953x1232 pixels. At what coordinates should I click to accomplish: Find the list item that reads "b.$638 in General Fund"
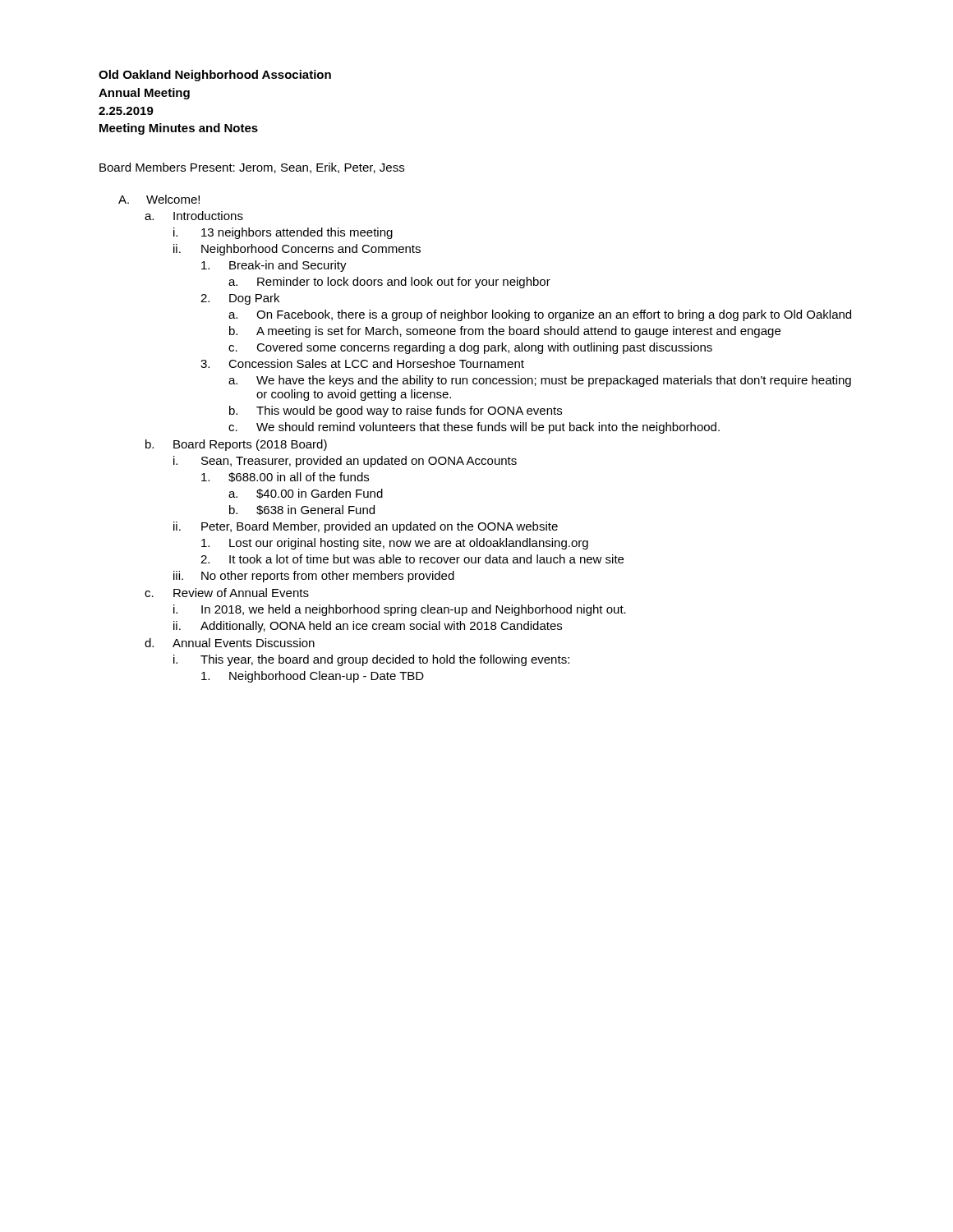[x=302, y=510]
